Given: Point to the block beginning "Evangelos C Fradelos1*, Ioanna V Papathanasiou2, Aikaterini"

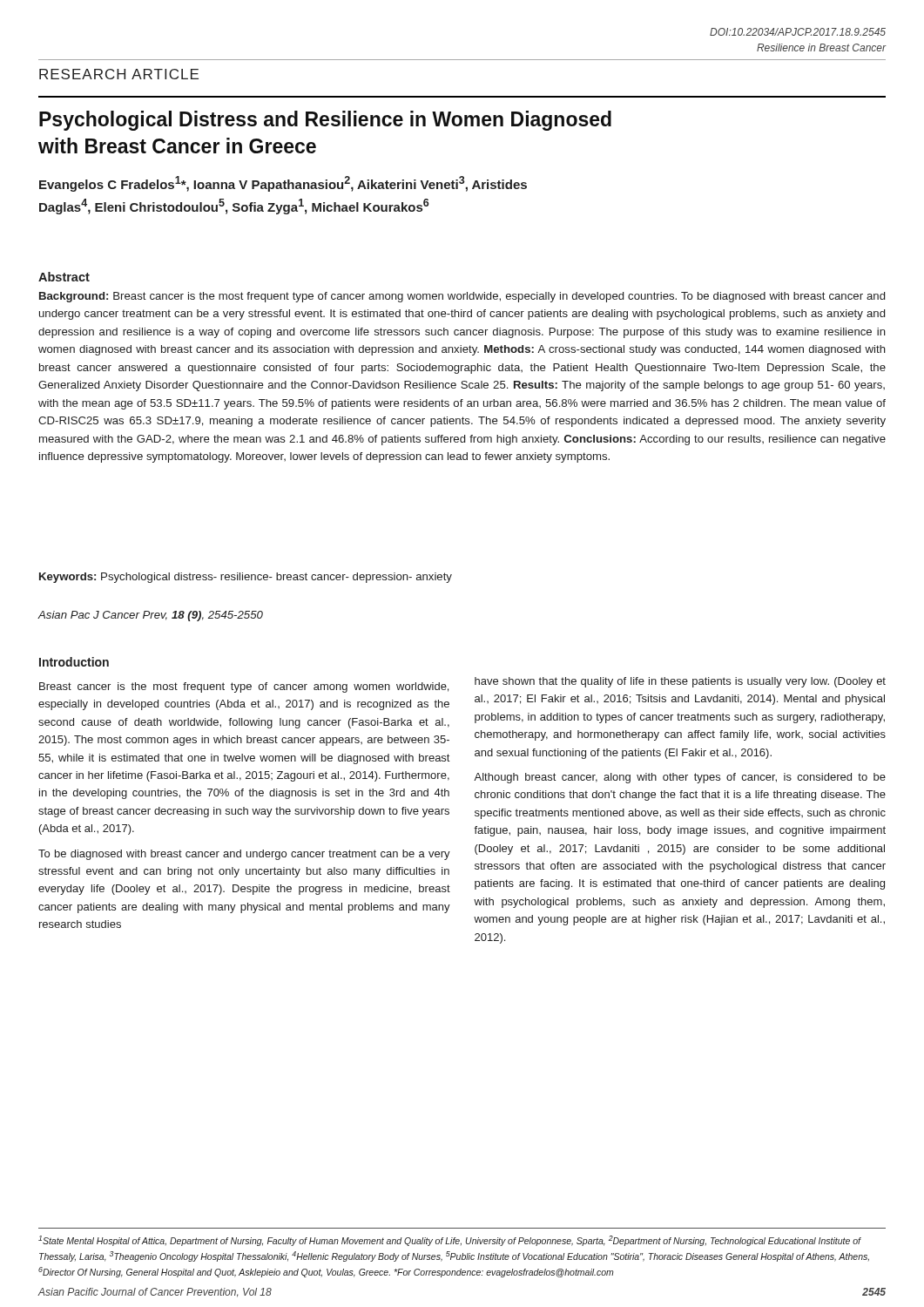Looking at the screenshot, I should 283,194.
